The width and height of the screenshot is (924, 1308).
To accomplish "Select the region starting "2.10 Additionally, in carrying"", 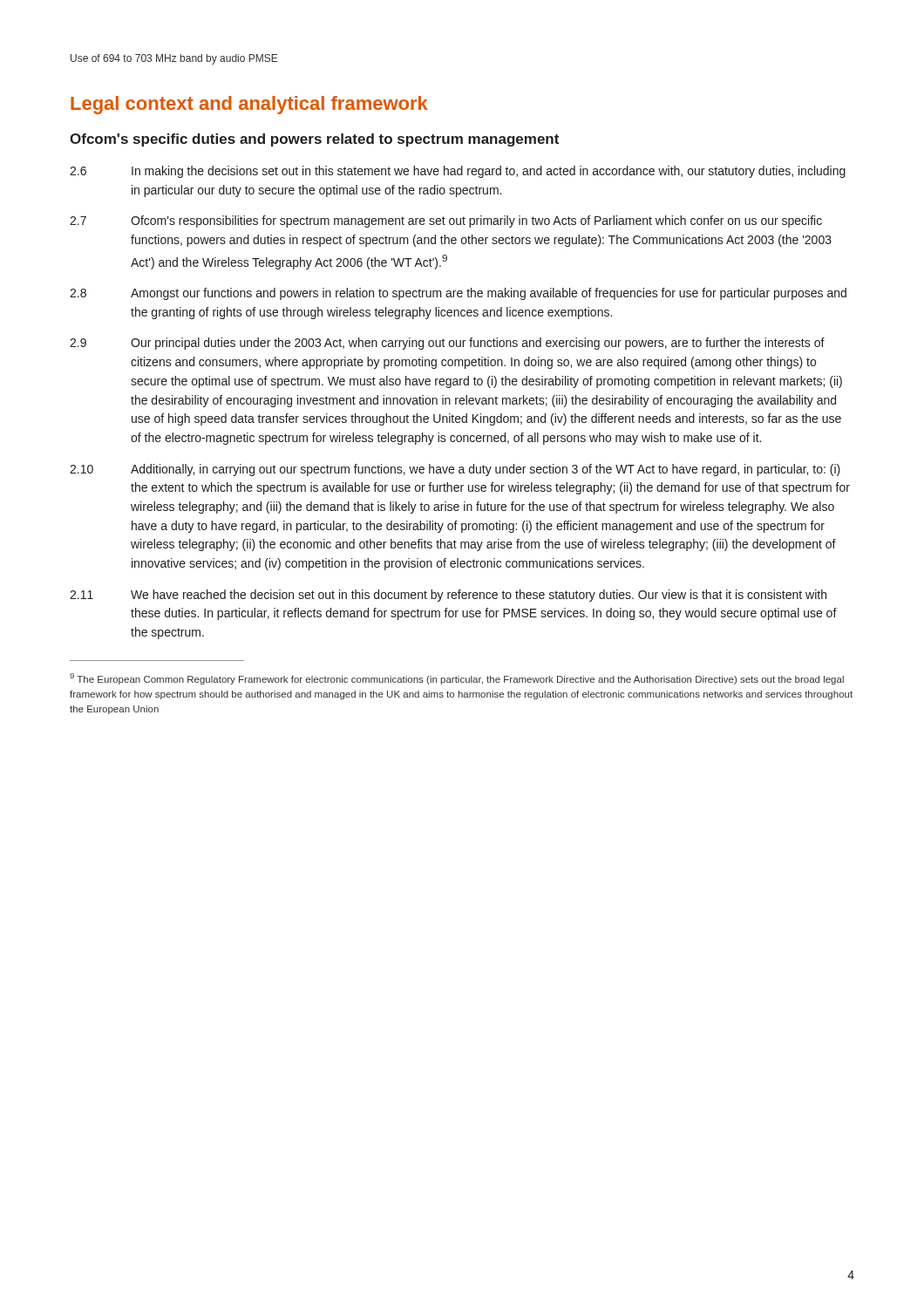I will tap(462, 517).
